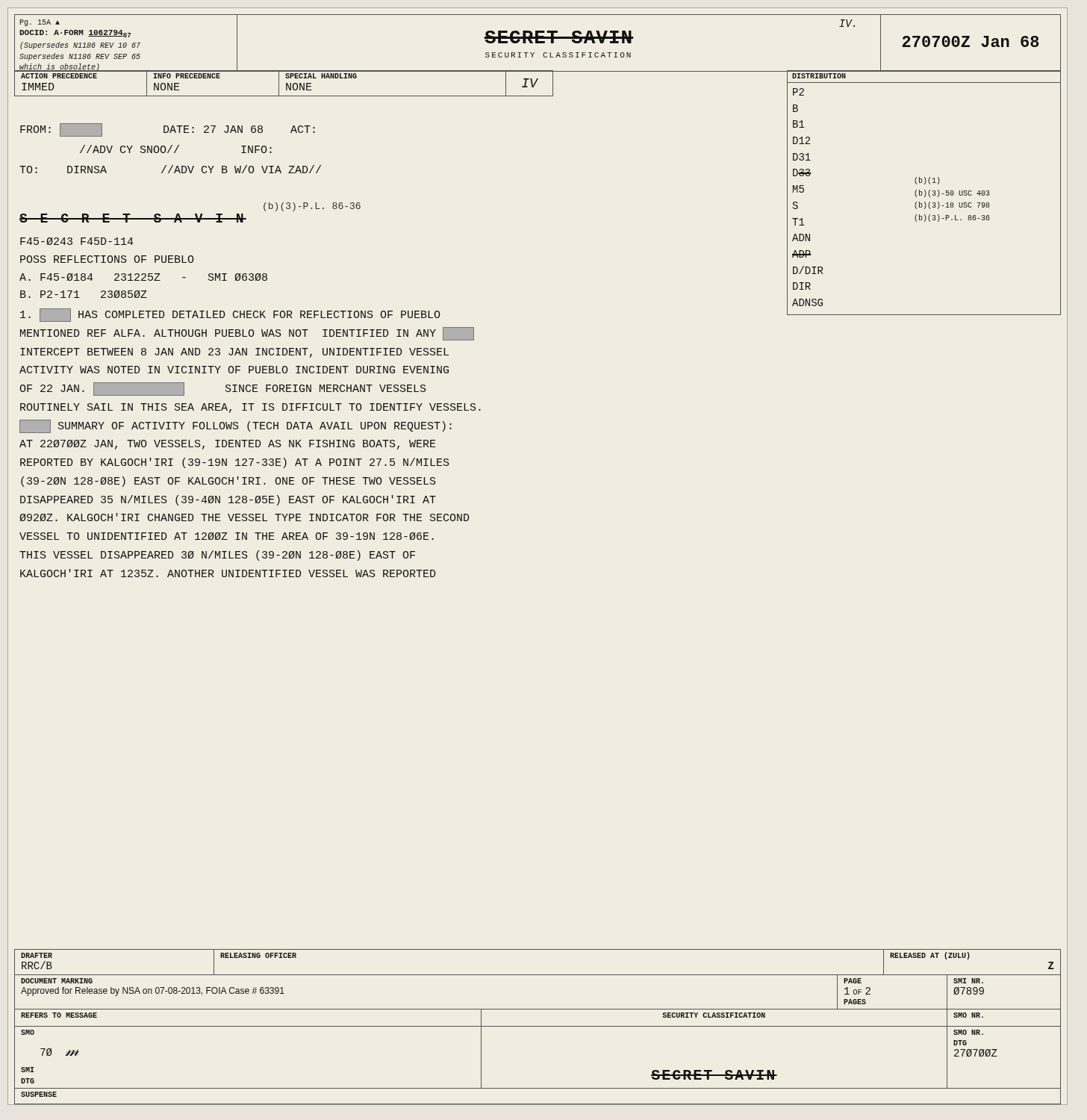Navigate to the block starting "S E C R E"

click(133, 219)
